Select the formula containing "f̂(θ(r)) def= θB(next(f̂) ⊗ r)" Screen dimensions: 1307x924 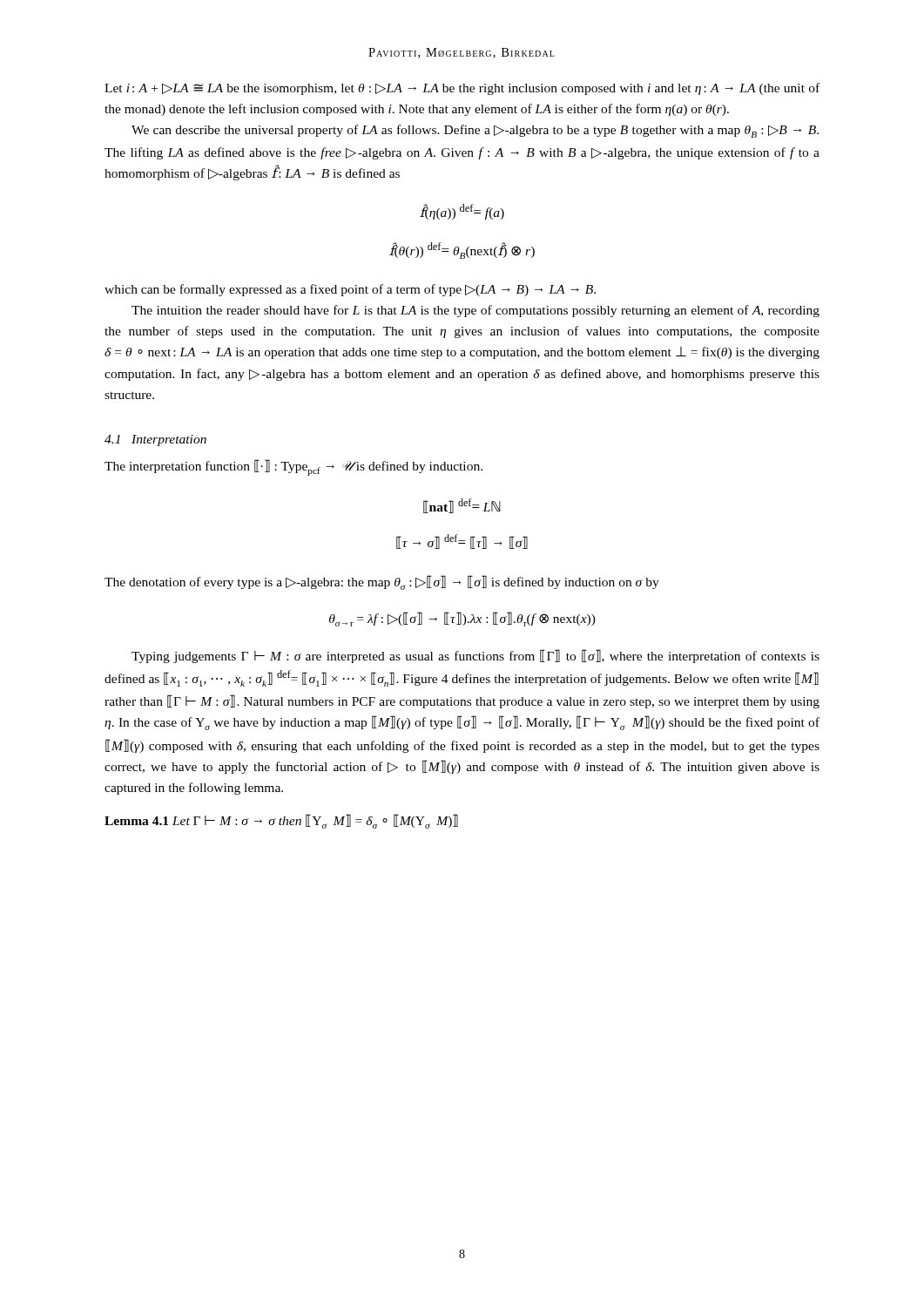(462, 250)
